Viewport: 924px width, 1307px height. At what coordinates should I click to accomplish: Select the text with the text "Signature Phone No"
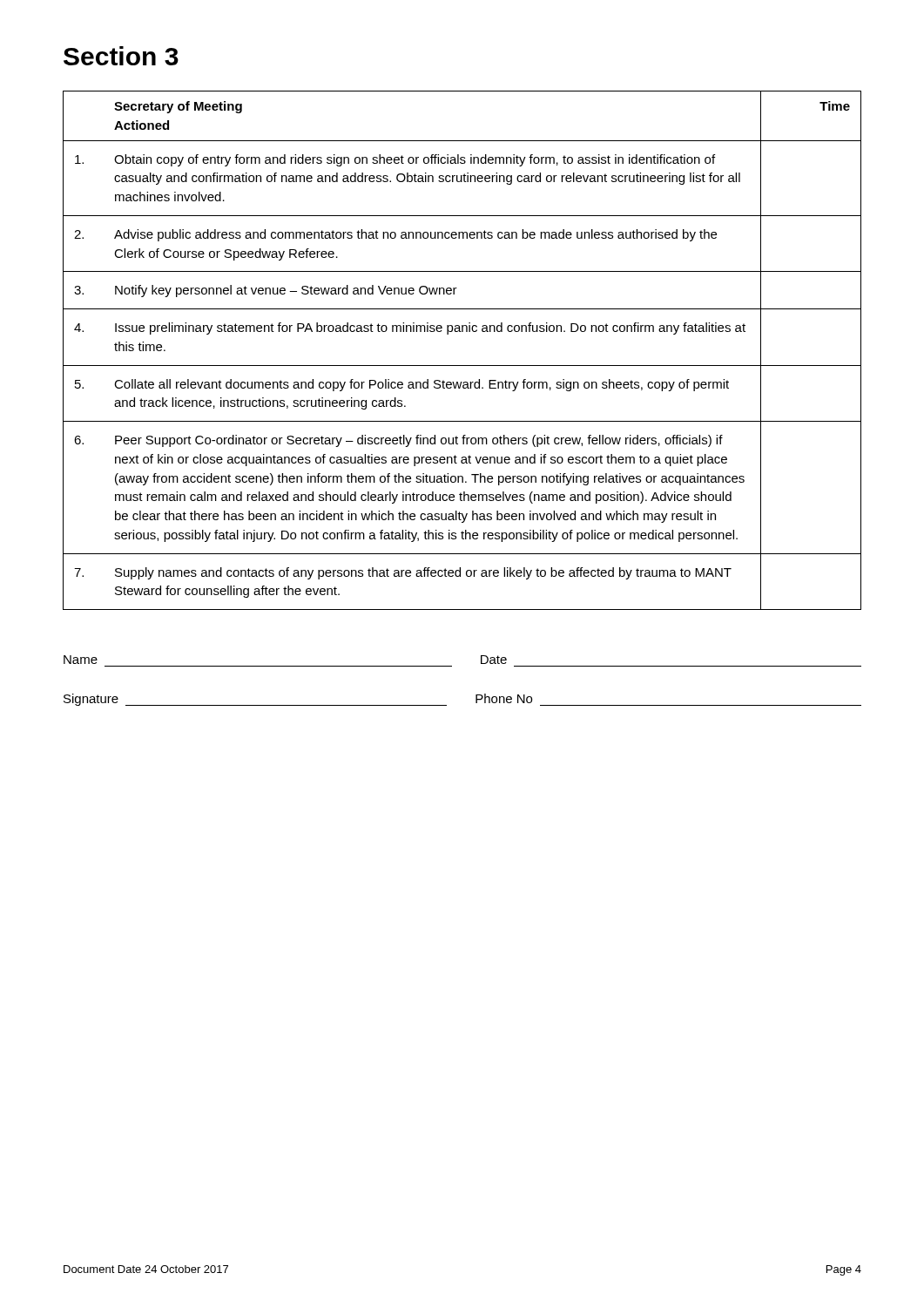(84, 698)
